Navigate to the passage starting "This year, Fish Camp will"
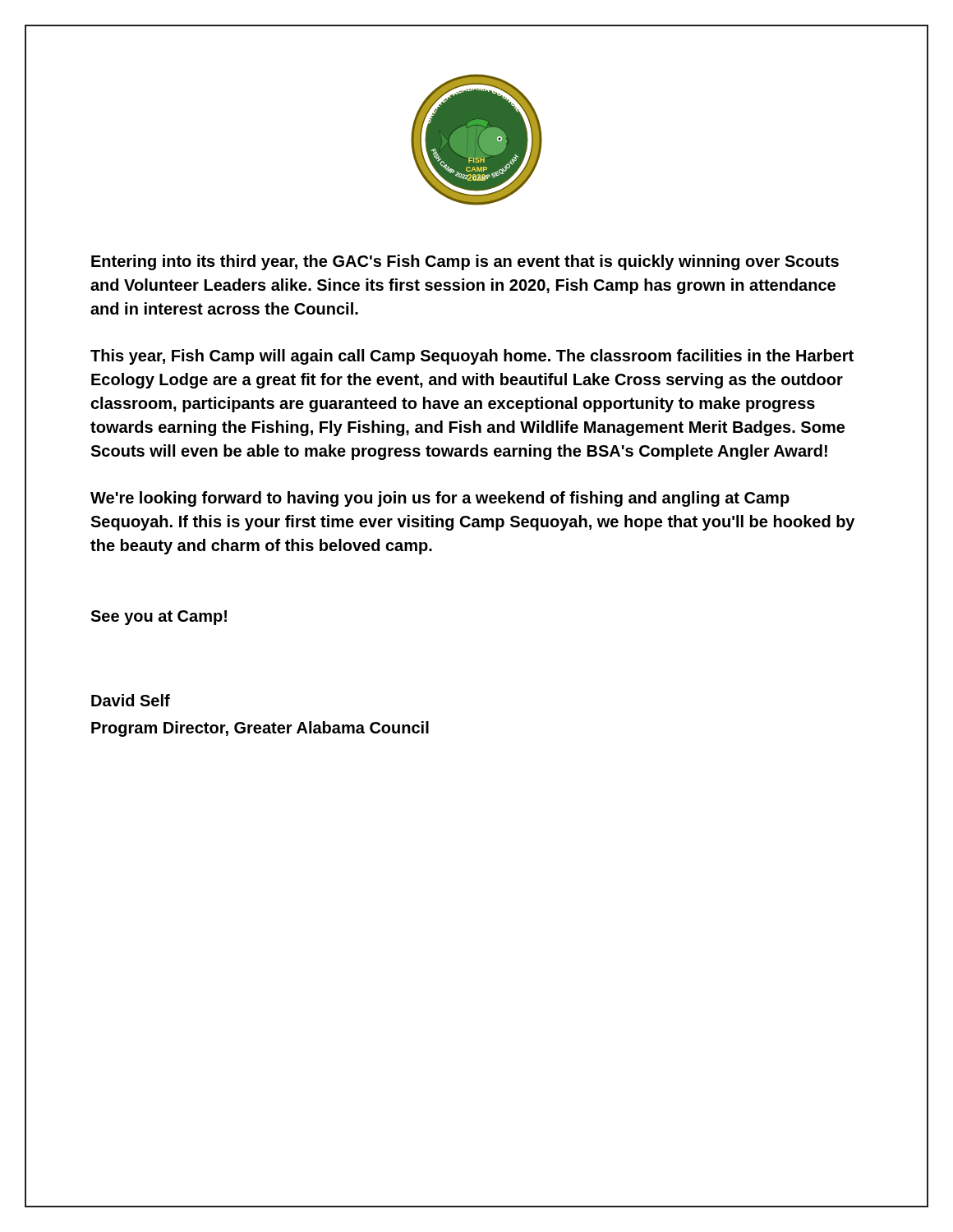 click(472, 403)
